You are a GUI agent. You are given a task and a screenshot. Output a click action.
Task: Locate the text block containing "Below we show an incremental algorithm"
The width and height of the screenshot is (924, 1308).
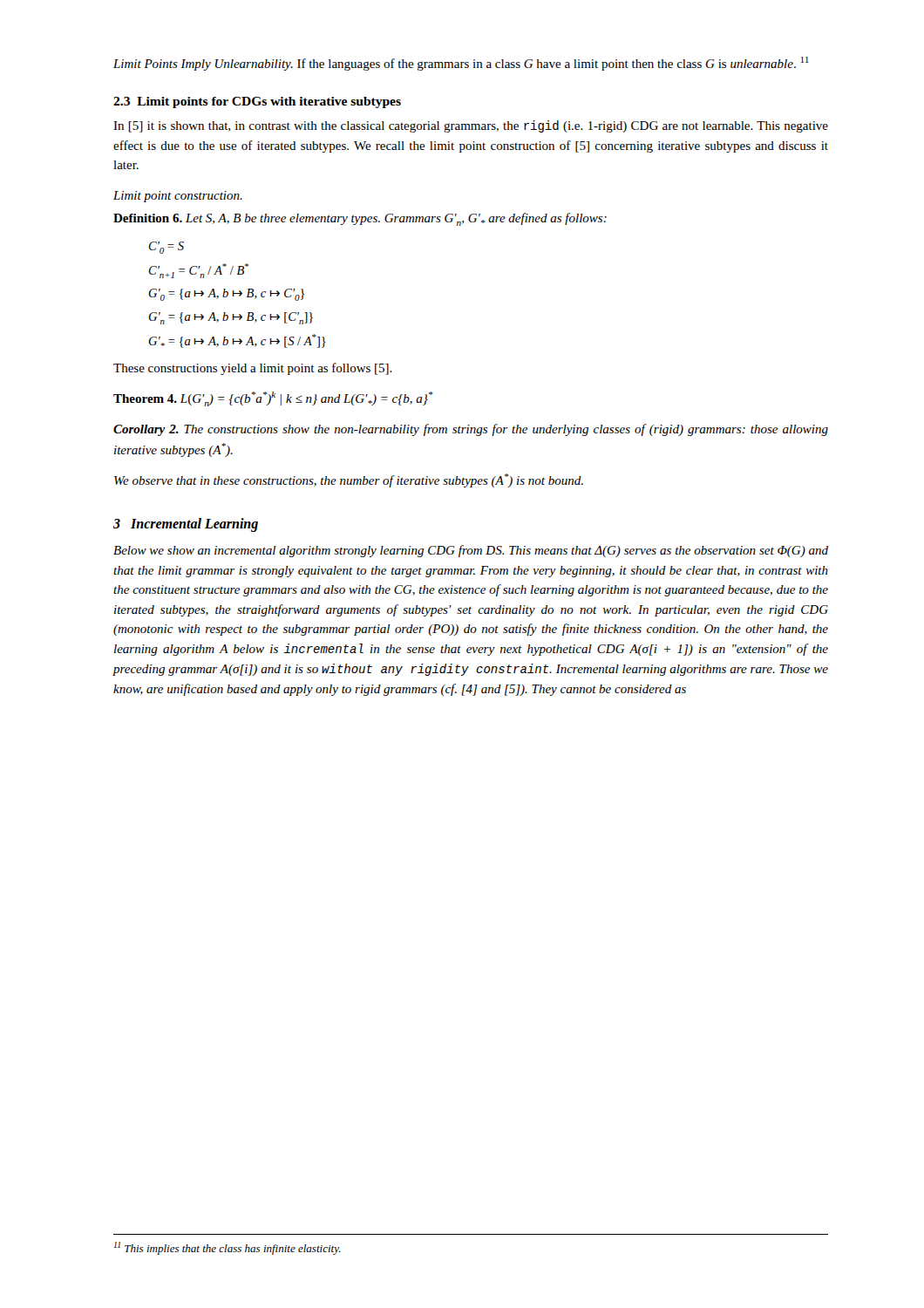(x=471, y=620)
